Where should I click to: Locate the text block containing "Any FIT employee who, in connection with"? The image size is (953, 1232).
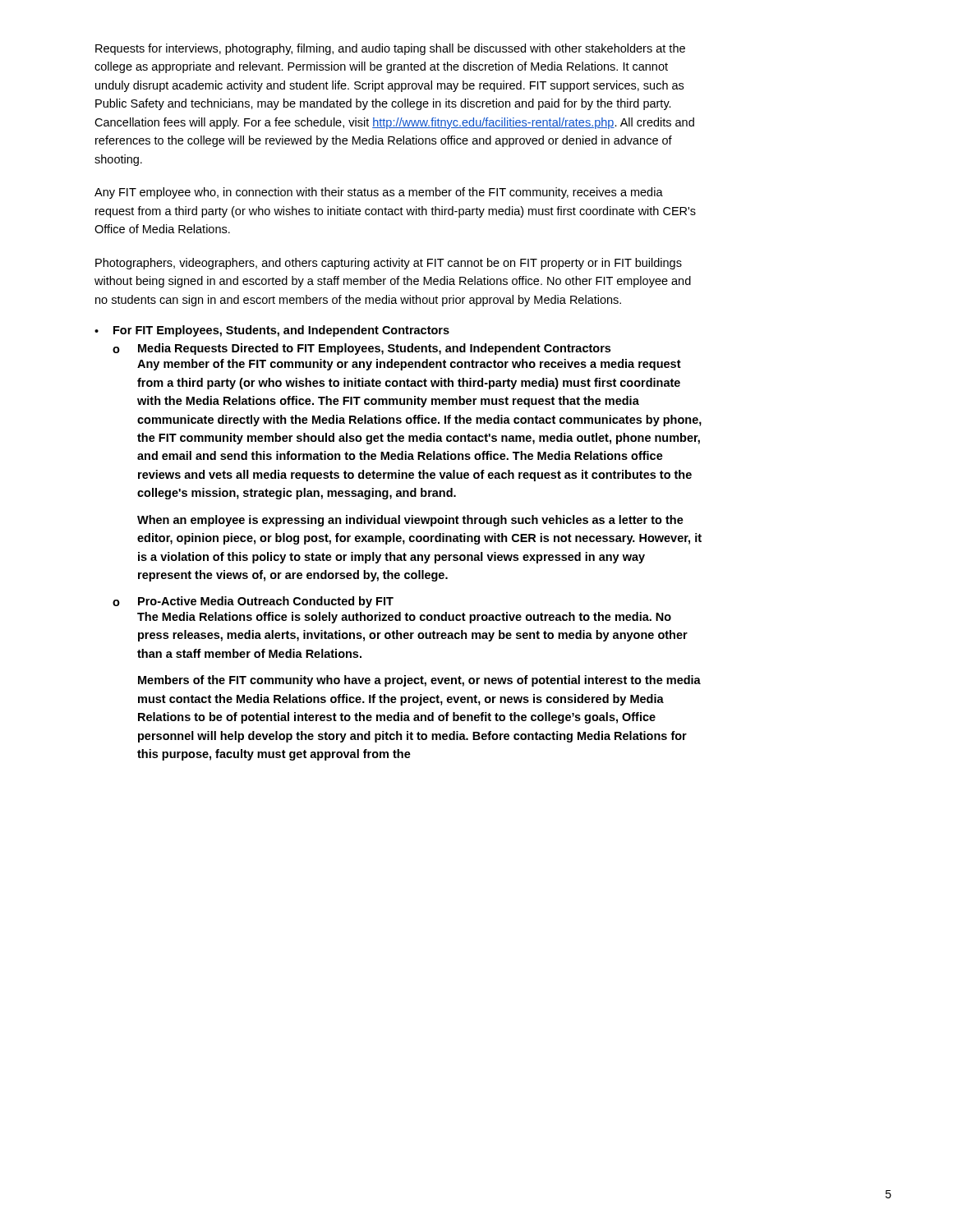398,211
